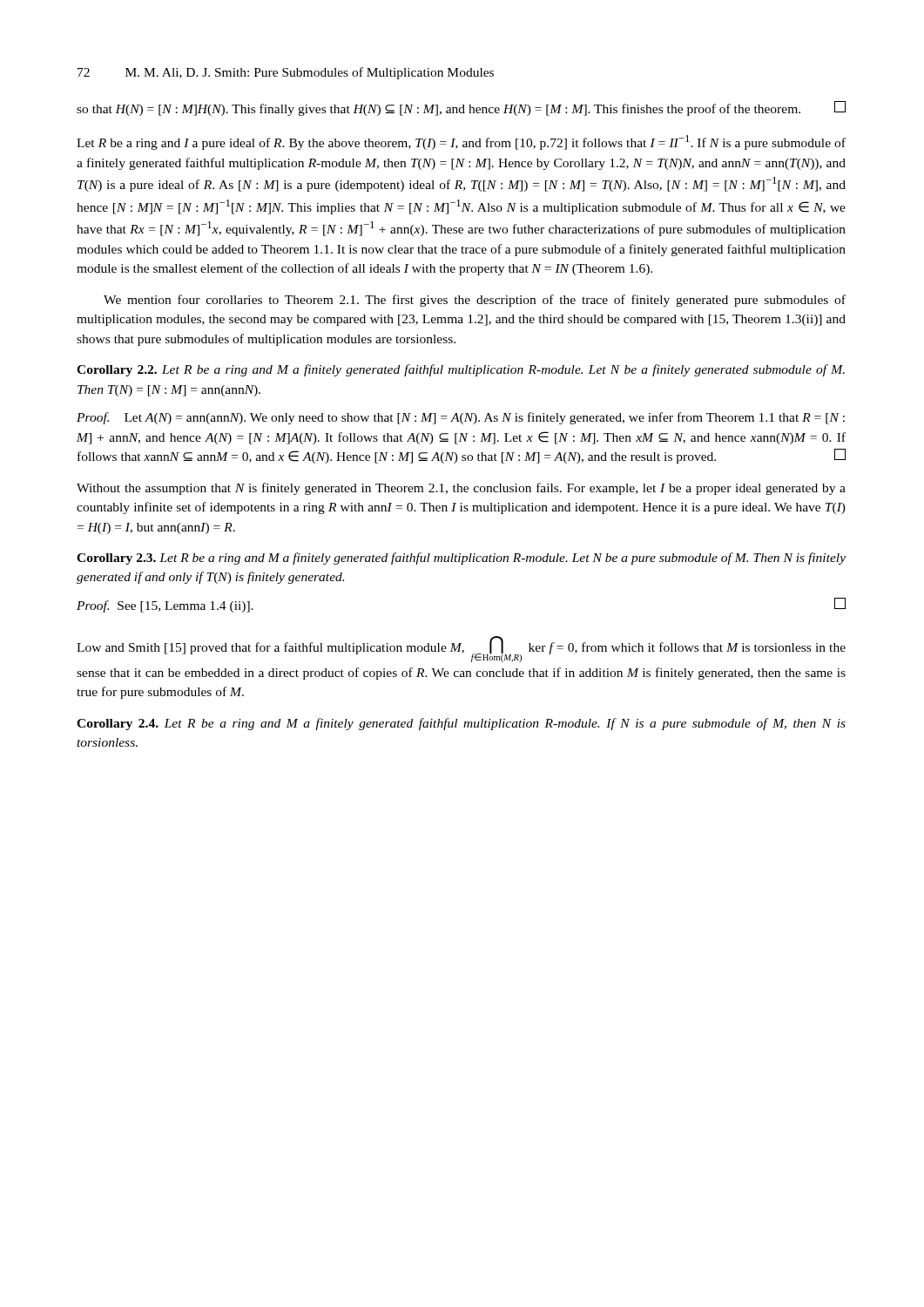Locate the passage starting "We mention four corollaries"

point(461,319)
